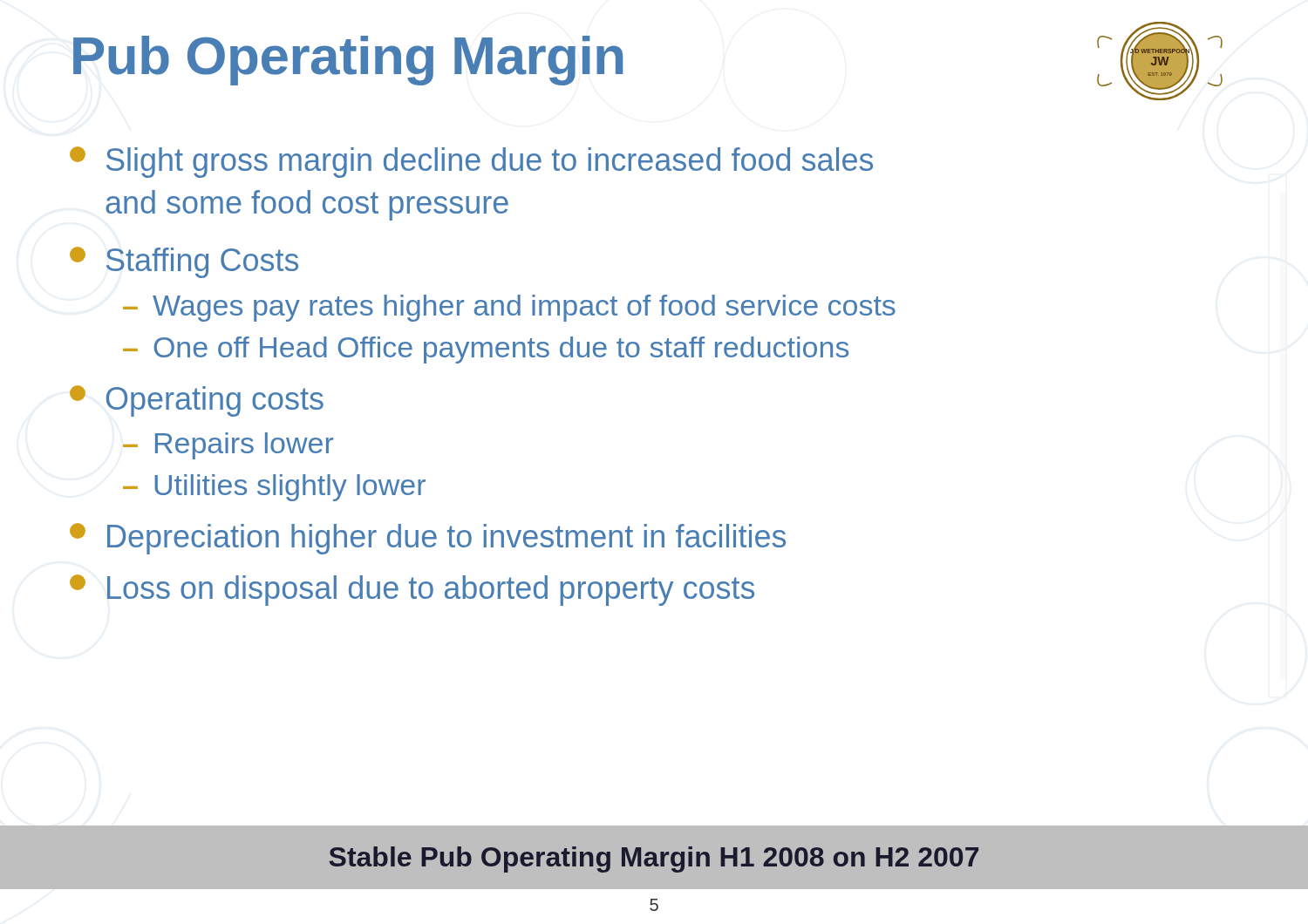
Task: Find the block on this page that starts "– One off Head Office payments due"
Action: (486, 347)
